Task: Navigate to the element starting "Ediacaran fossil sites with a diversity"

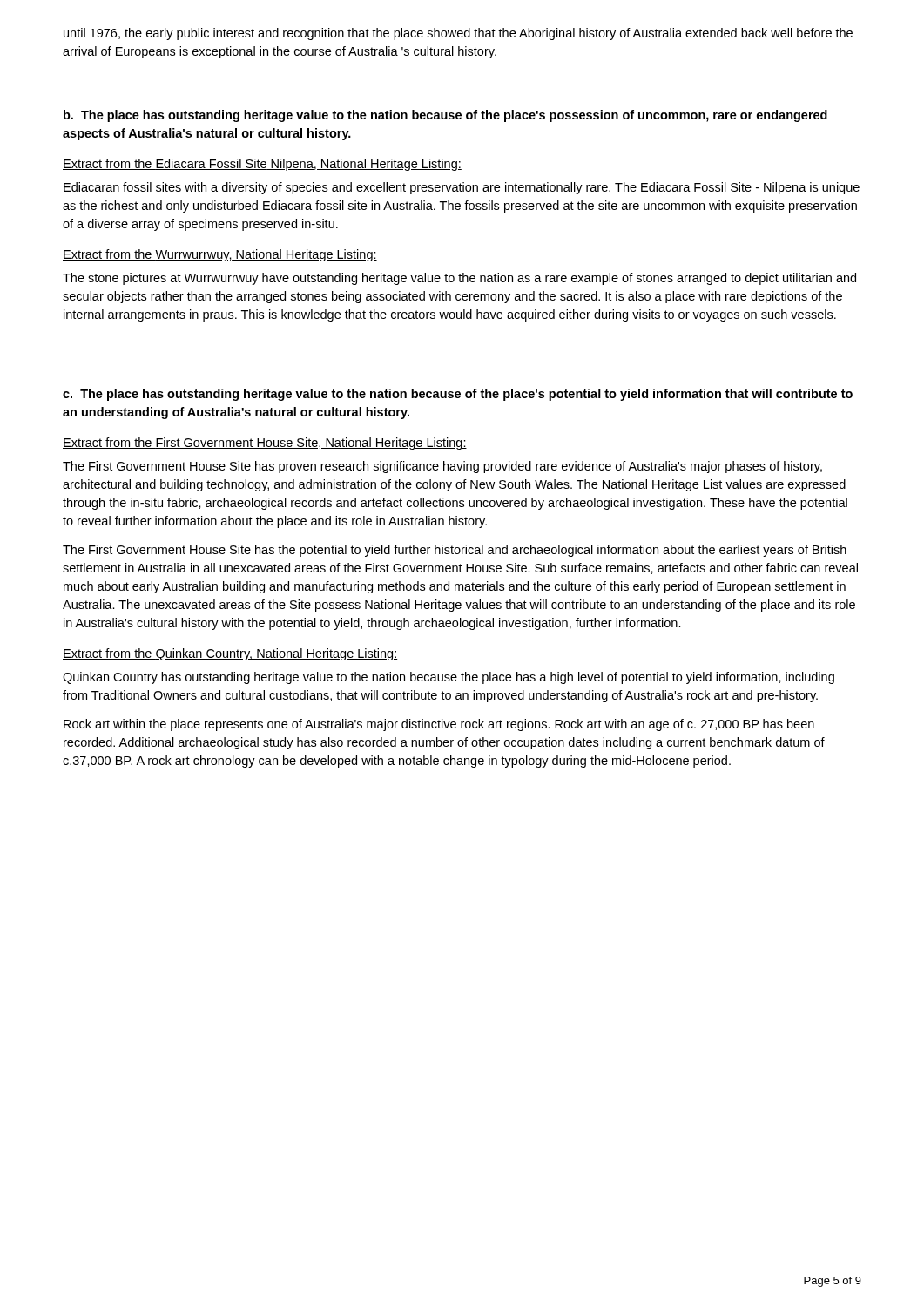Action: tap(461, 206)
